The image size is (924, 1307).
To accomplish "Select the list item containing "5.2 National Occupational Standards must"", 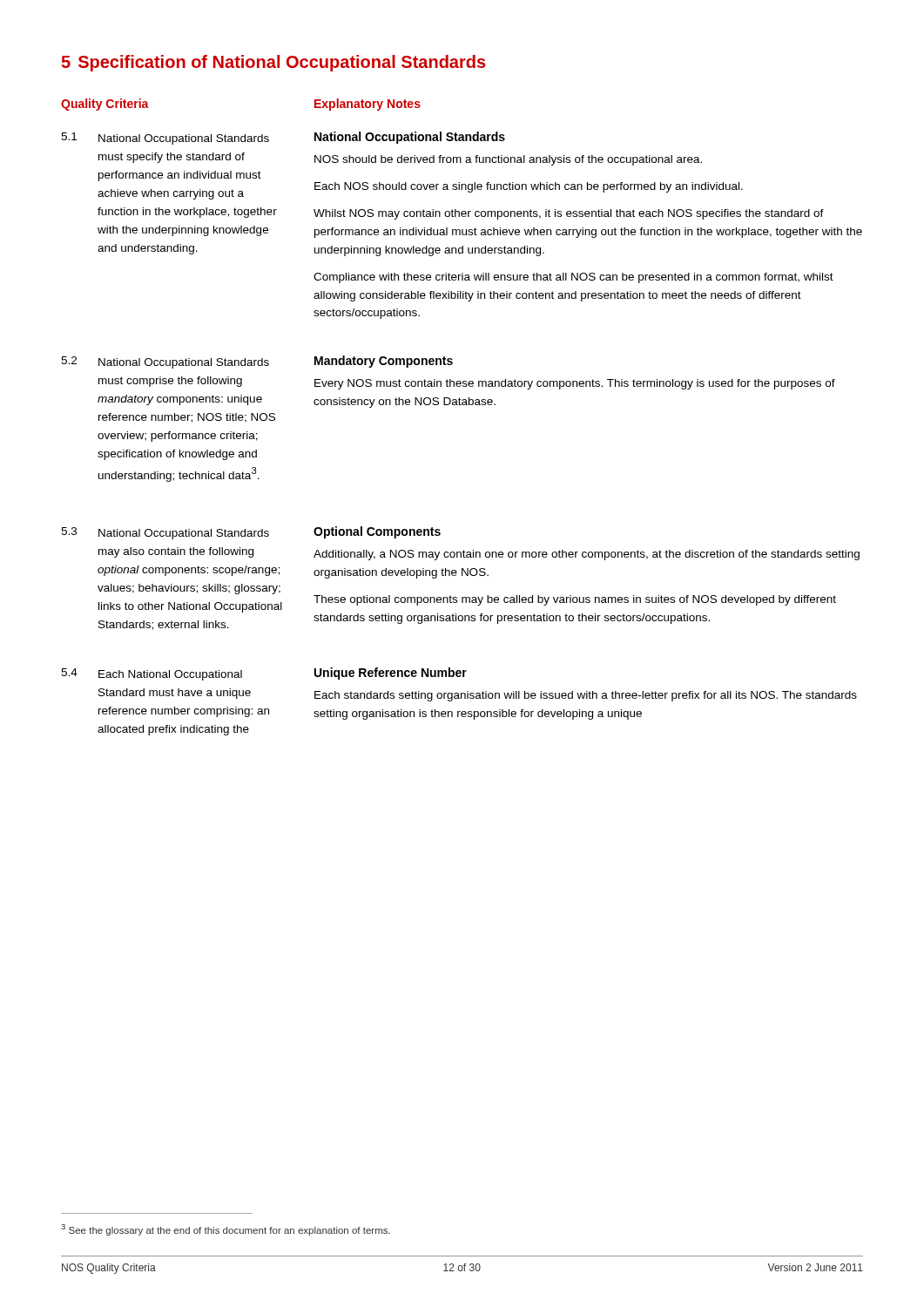I will click(174, 419).
